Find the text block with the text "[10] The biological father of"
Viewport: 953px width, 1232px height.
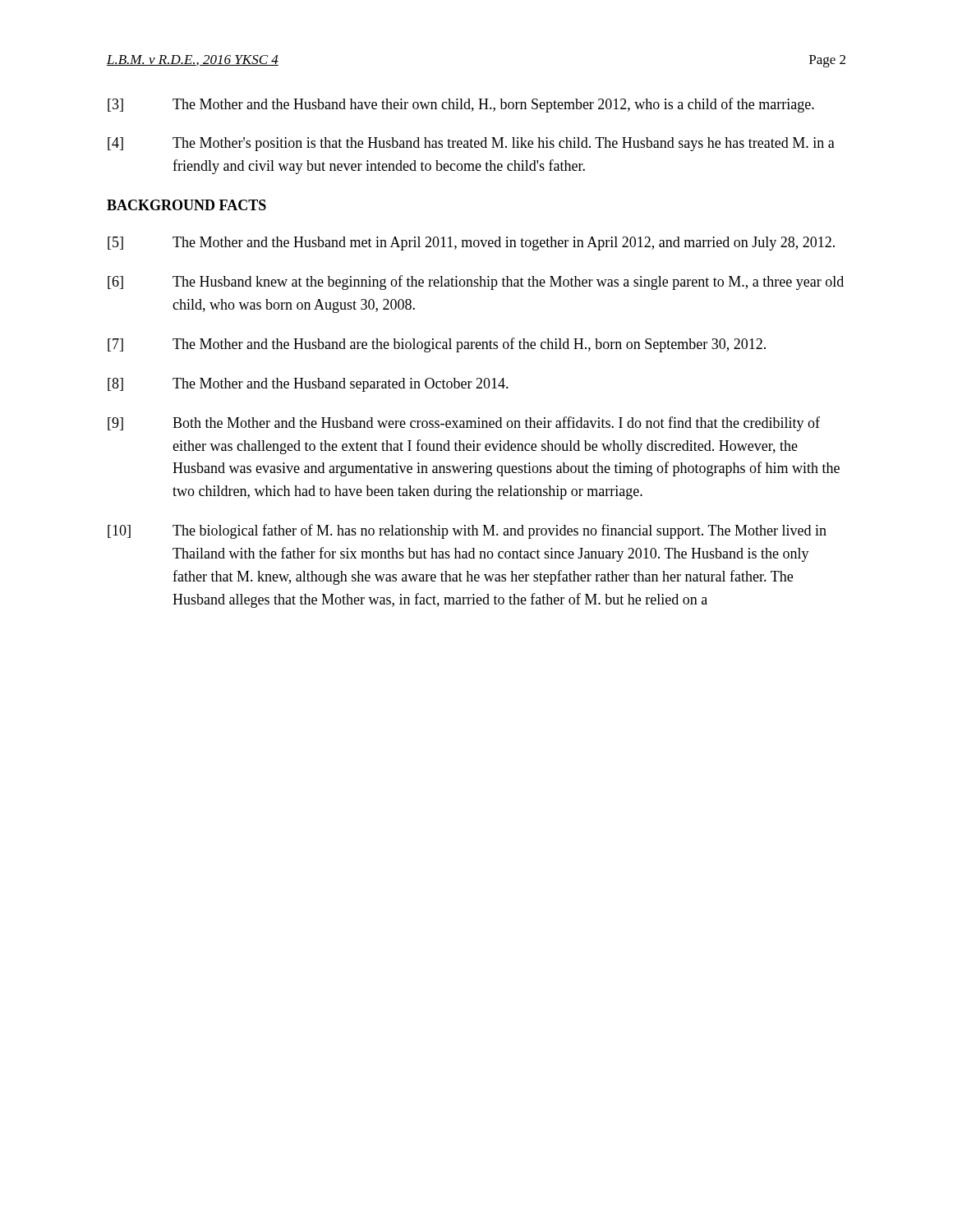click(x=476, y=566)
